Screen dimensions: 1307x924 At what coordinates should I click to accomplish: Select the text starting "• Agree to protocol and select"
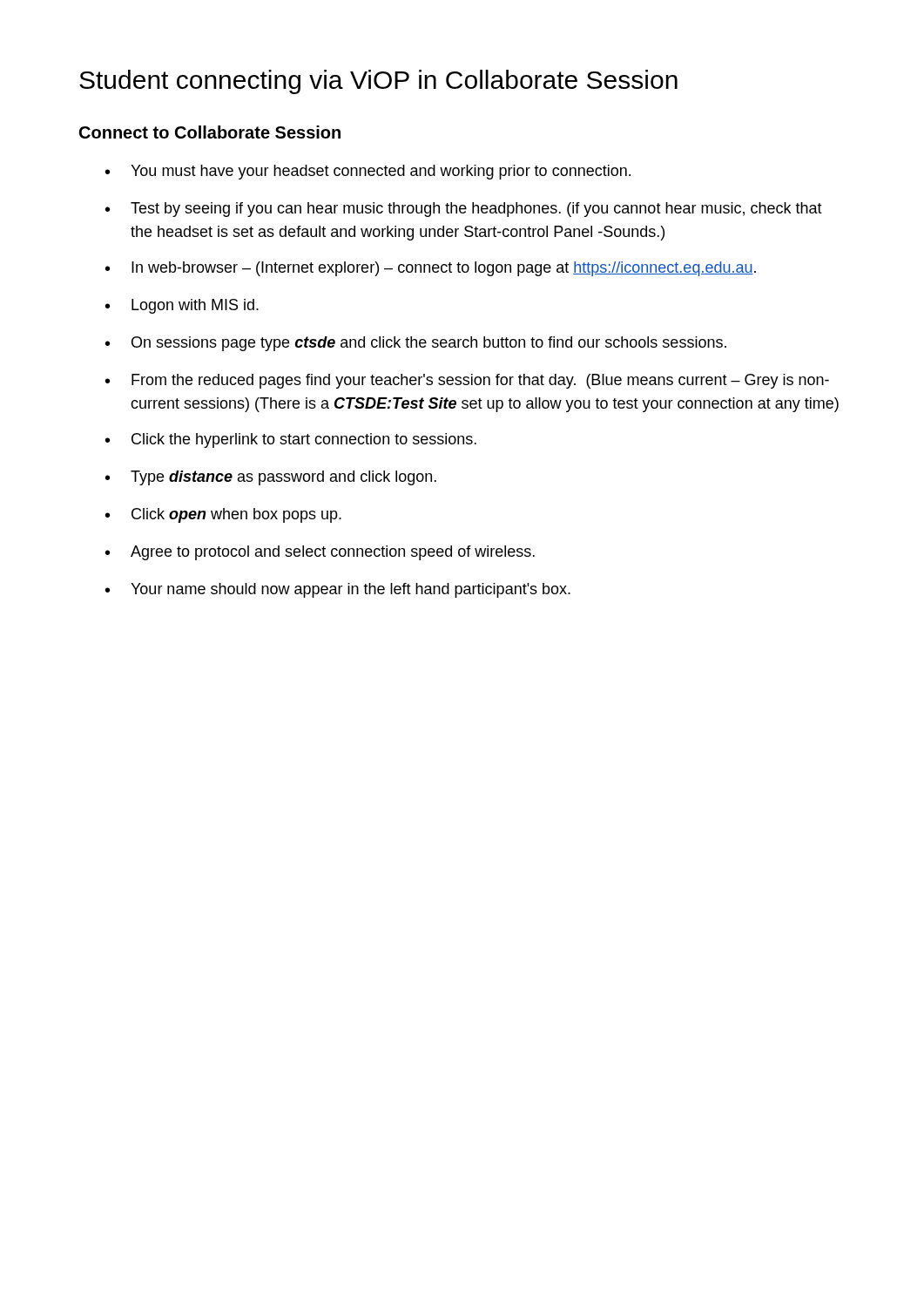[475, 553]
